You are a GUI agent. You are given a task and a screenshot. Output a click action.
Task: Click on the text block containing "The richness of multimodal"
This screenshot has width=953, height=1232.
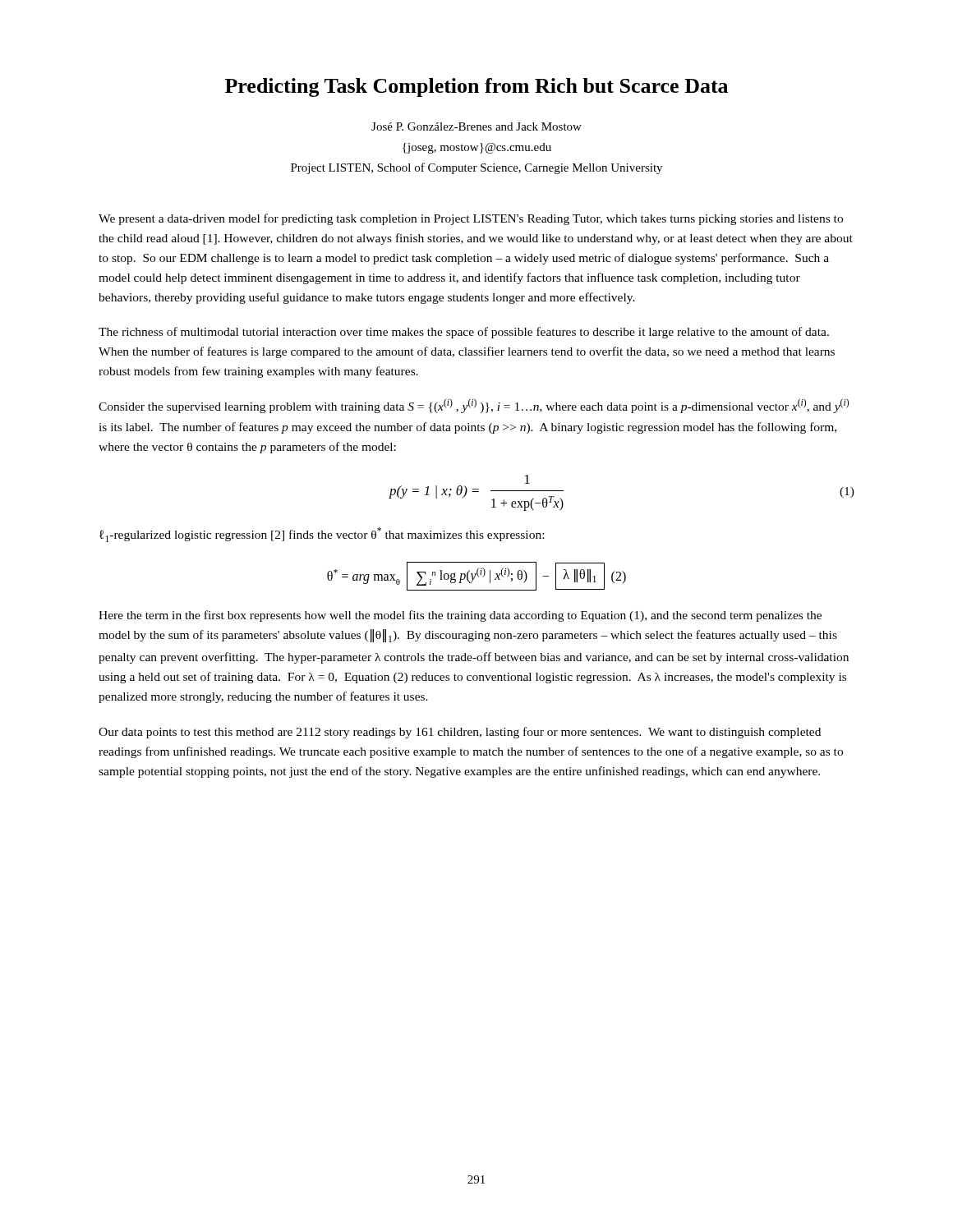click(x=467, y=351)
